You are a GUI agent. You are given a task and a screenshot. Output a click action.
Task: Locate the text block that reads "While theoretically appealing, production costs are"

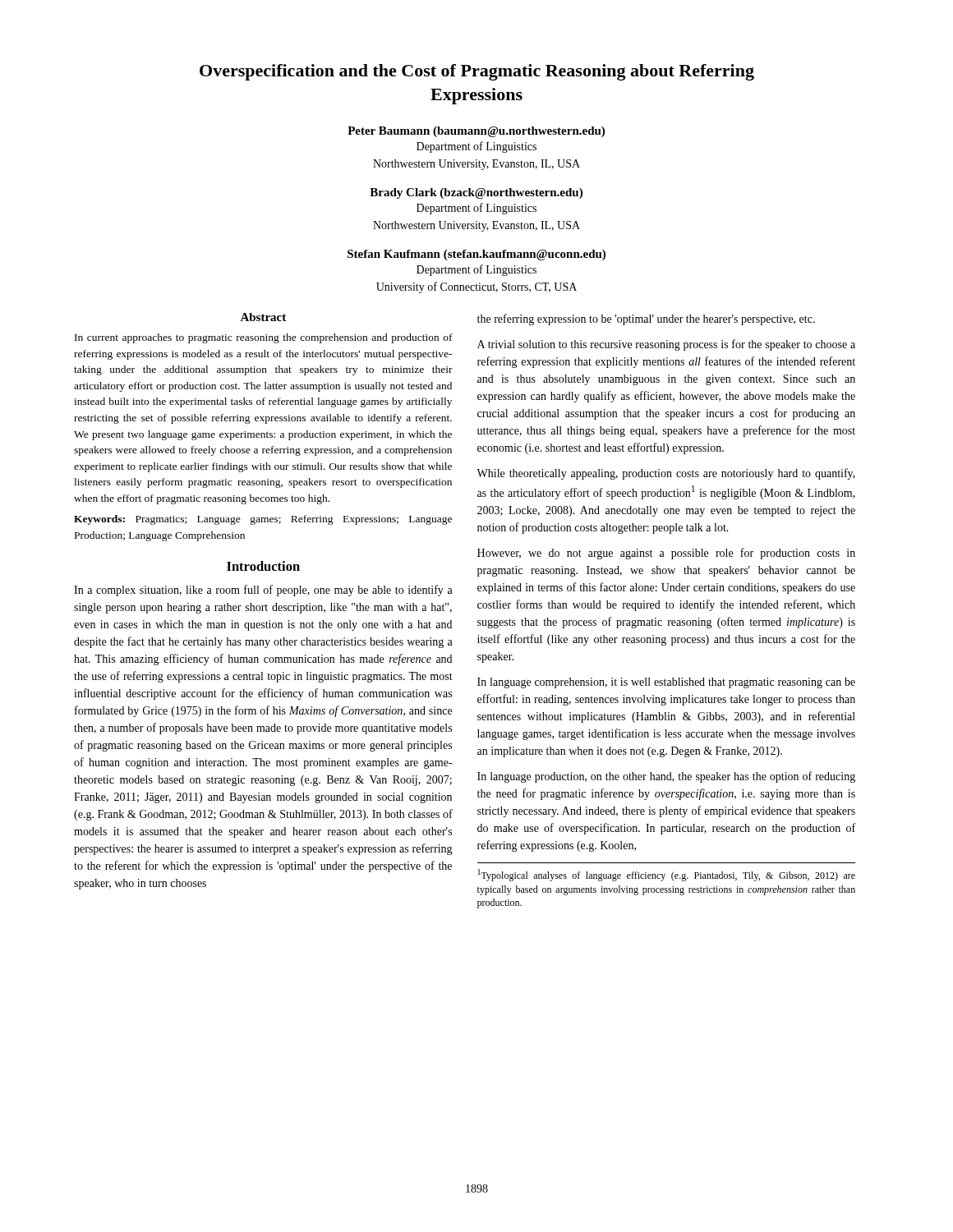[x=666, y=501]
